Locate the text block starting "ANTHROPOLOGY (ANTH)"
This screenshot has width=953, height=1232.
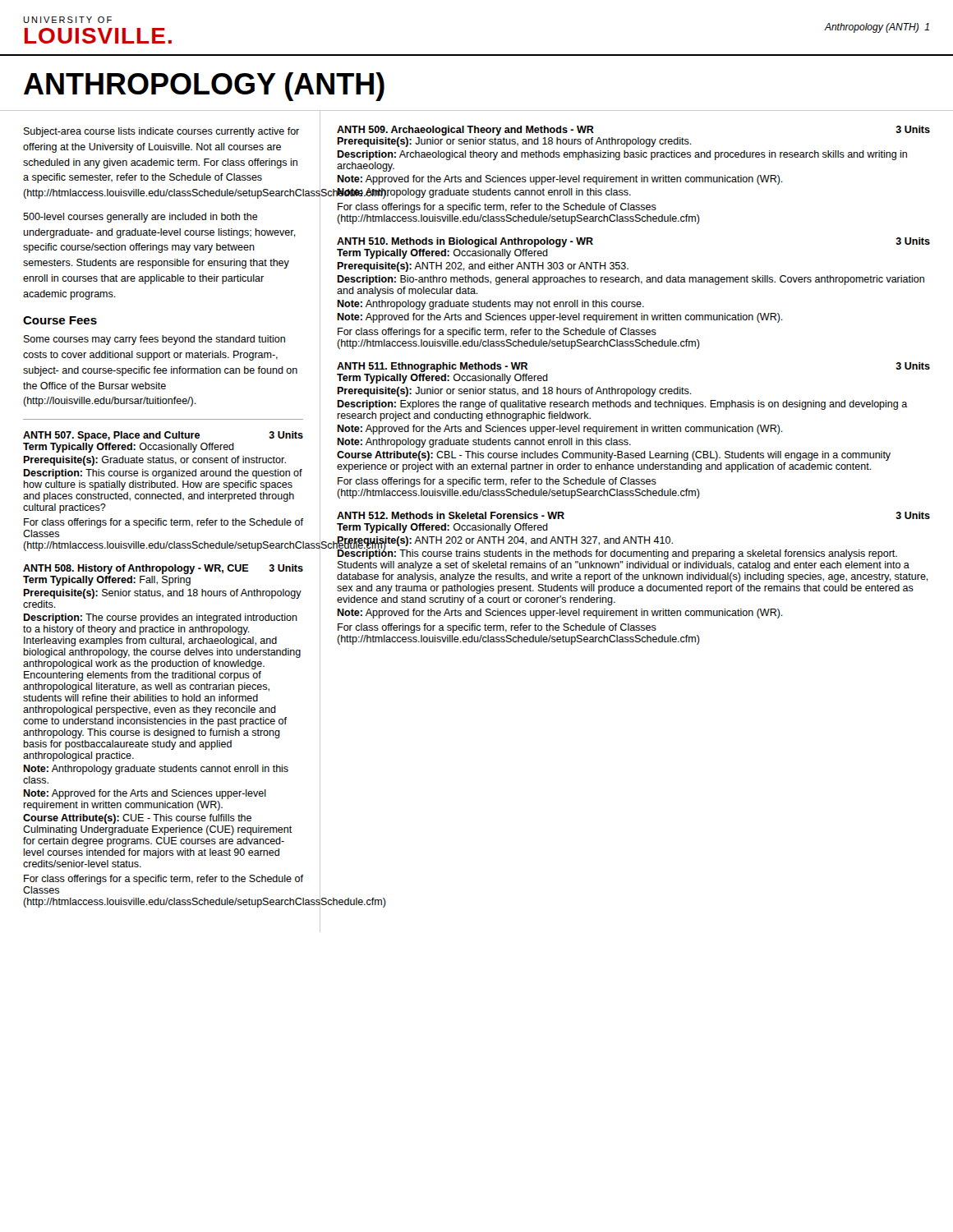point(204,84)
